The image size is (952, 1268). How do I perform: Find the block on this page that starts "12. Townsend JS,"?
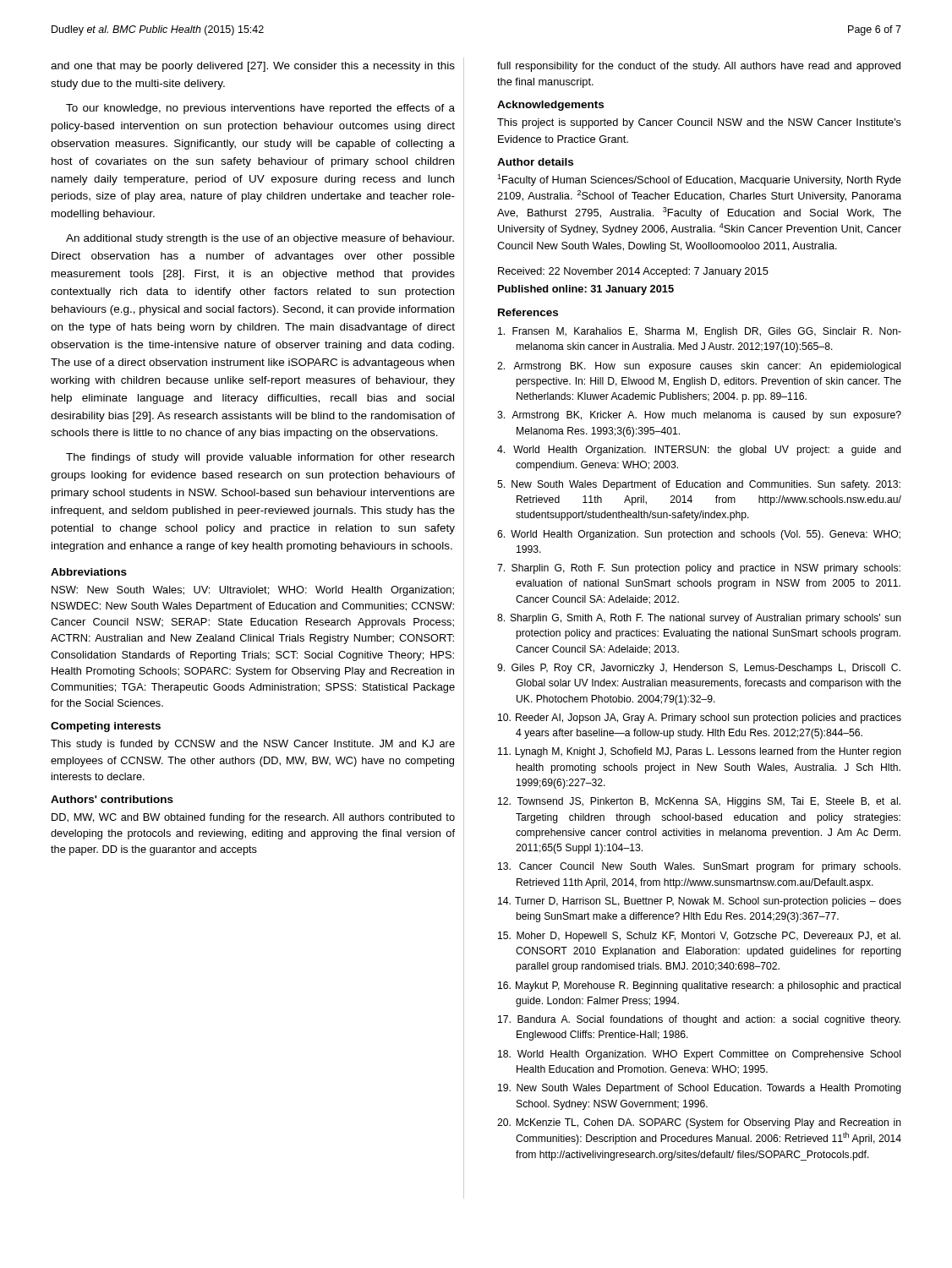pyautogui.click(x=699, y=825)
